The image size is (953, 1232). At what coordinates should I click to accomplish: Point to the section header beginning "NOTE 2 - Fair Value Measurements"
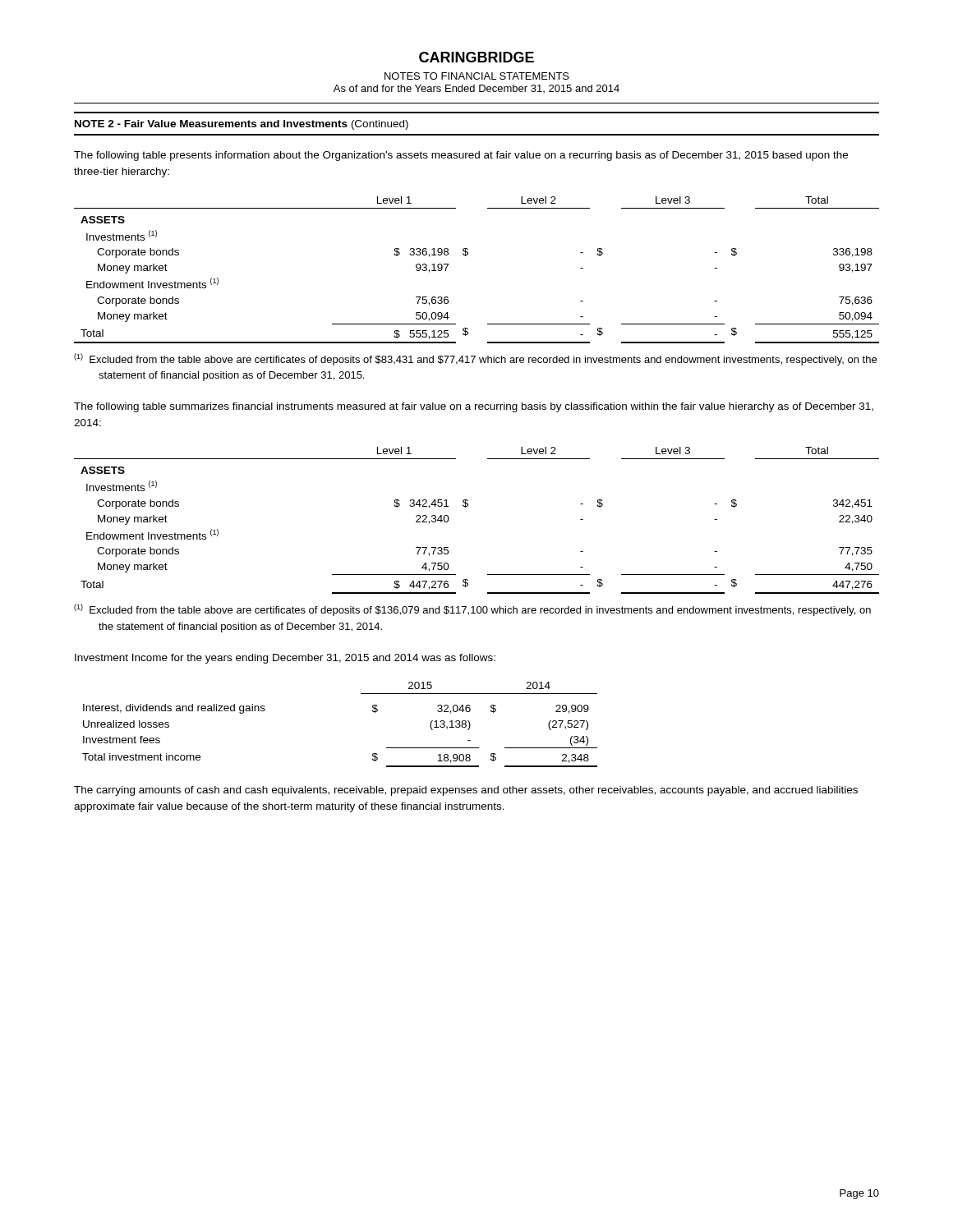tap(476, 124)
